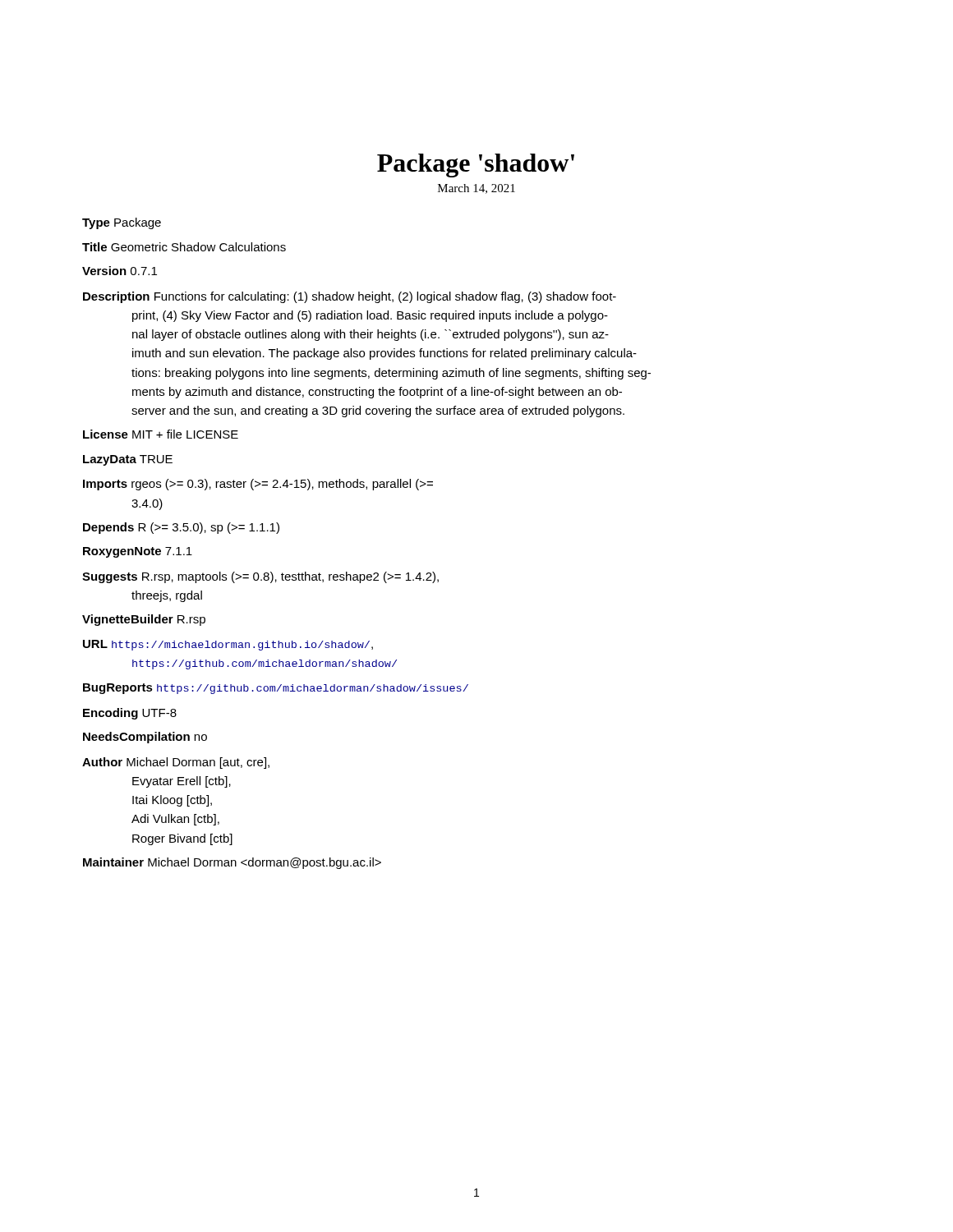Where does it say "Title Geometric Shadow Calculations"?
This screenshot has height=1232, width=953.
coord(184,246)
